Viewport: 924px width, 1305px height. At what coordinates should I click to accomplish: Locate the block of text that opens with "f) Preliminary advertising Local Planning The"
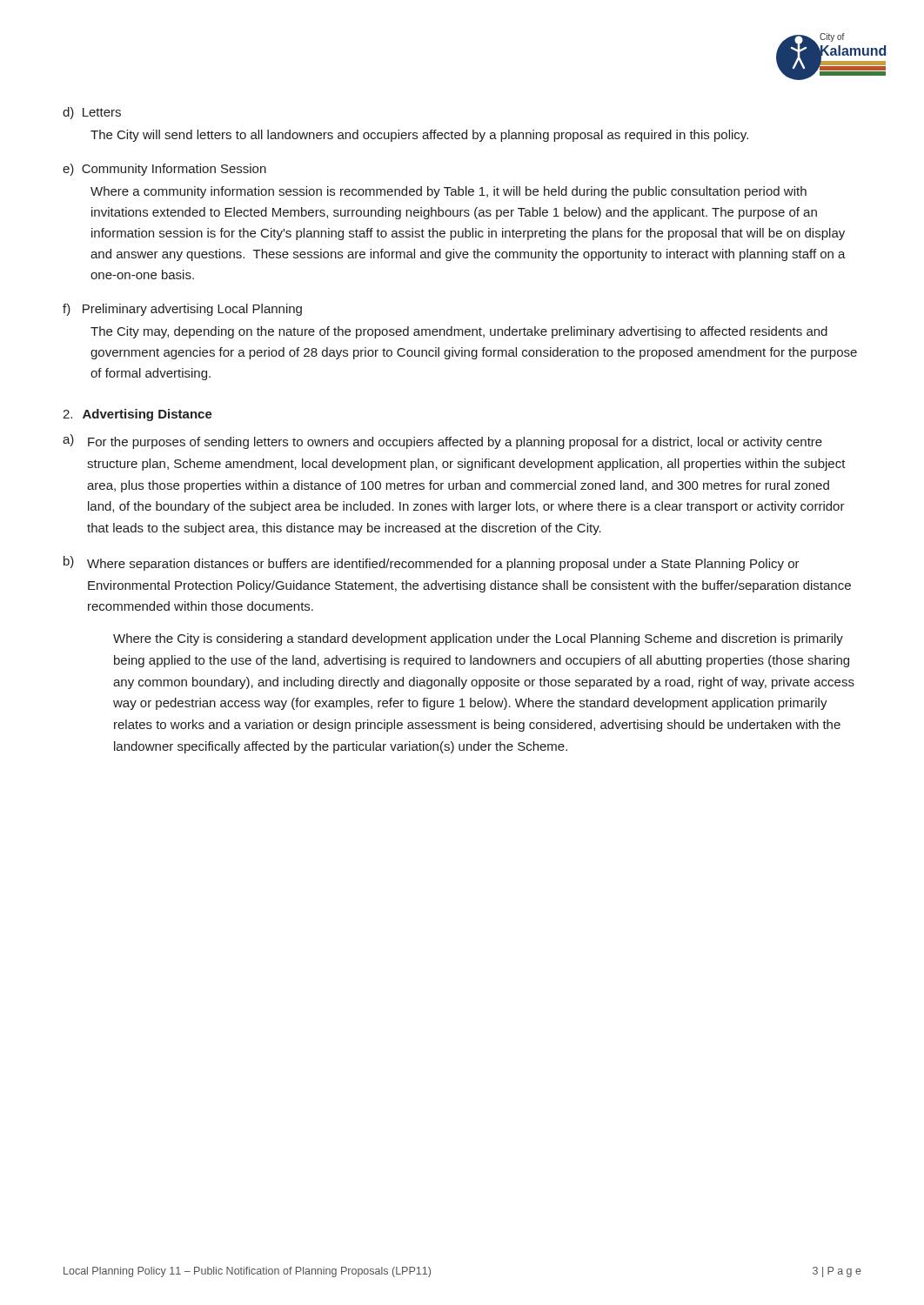[462, 342]
